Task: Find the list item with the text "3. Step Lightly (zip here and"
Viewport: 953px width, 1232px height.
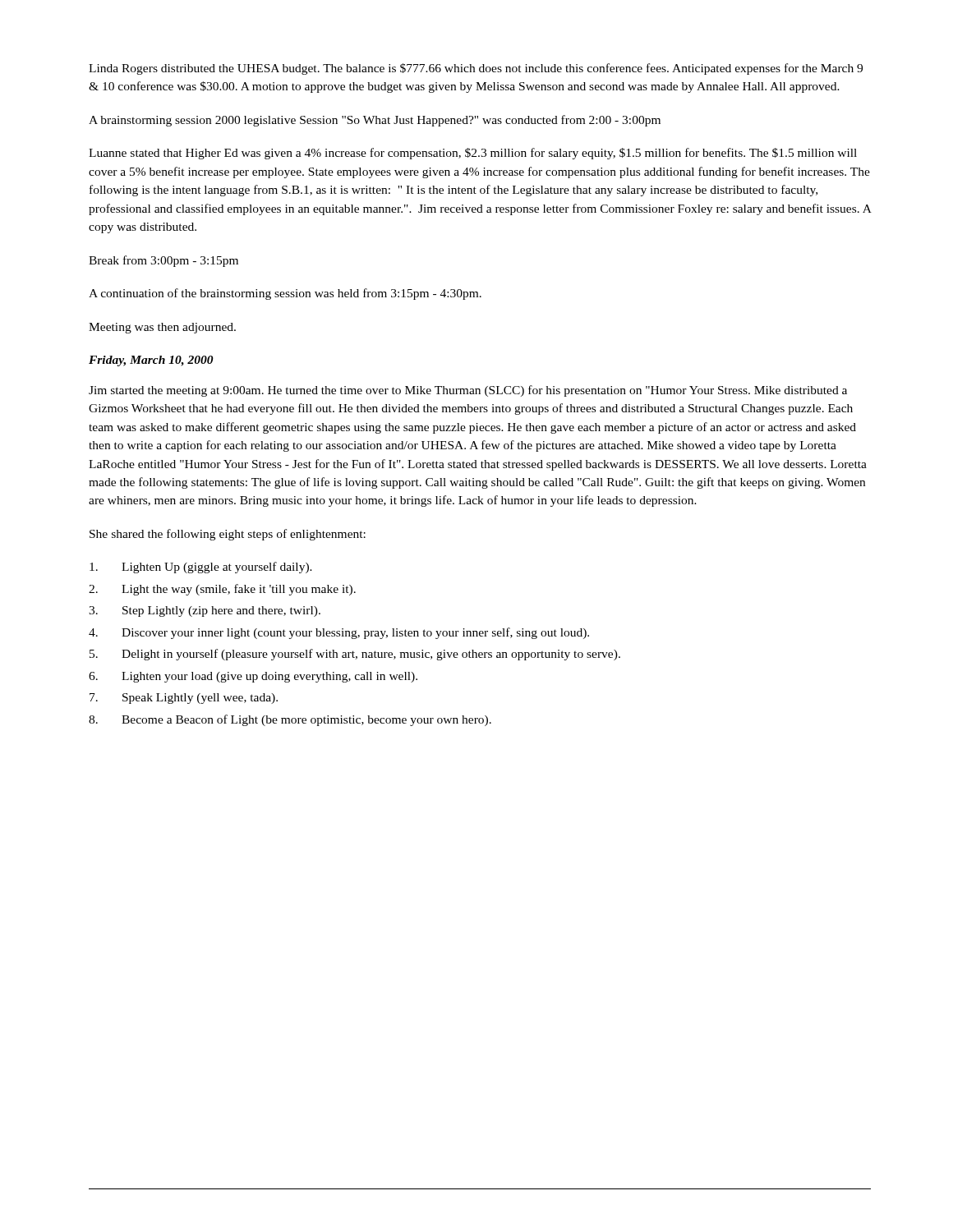Action: pyautogui.click(x=205, y=611)
